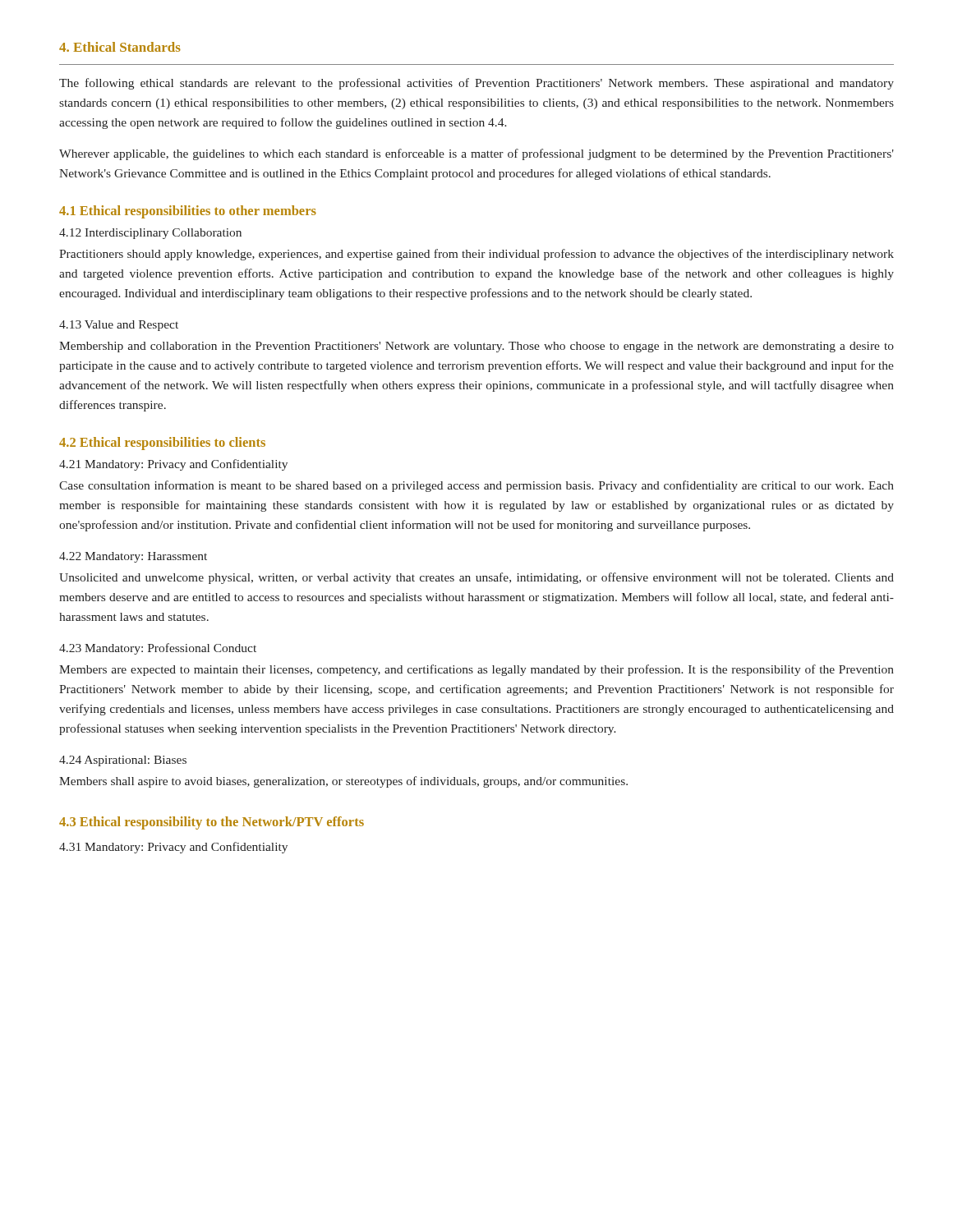Click on the passage starting "23 Mandatory: Professional Conduct"

pos(158,648)
